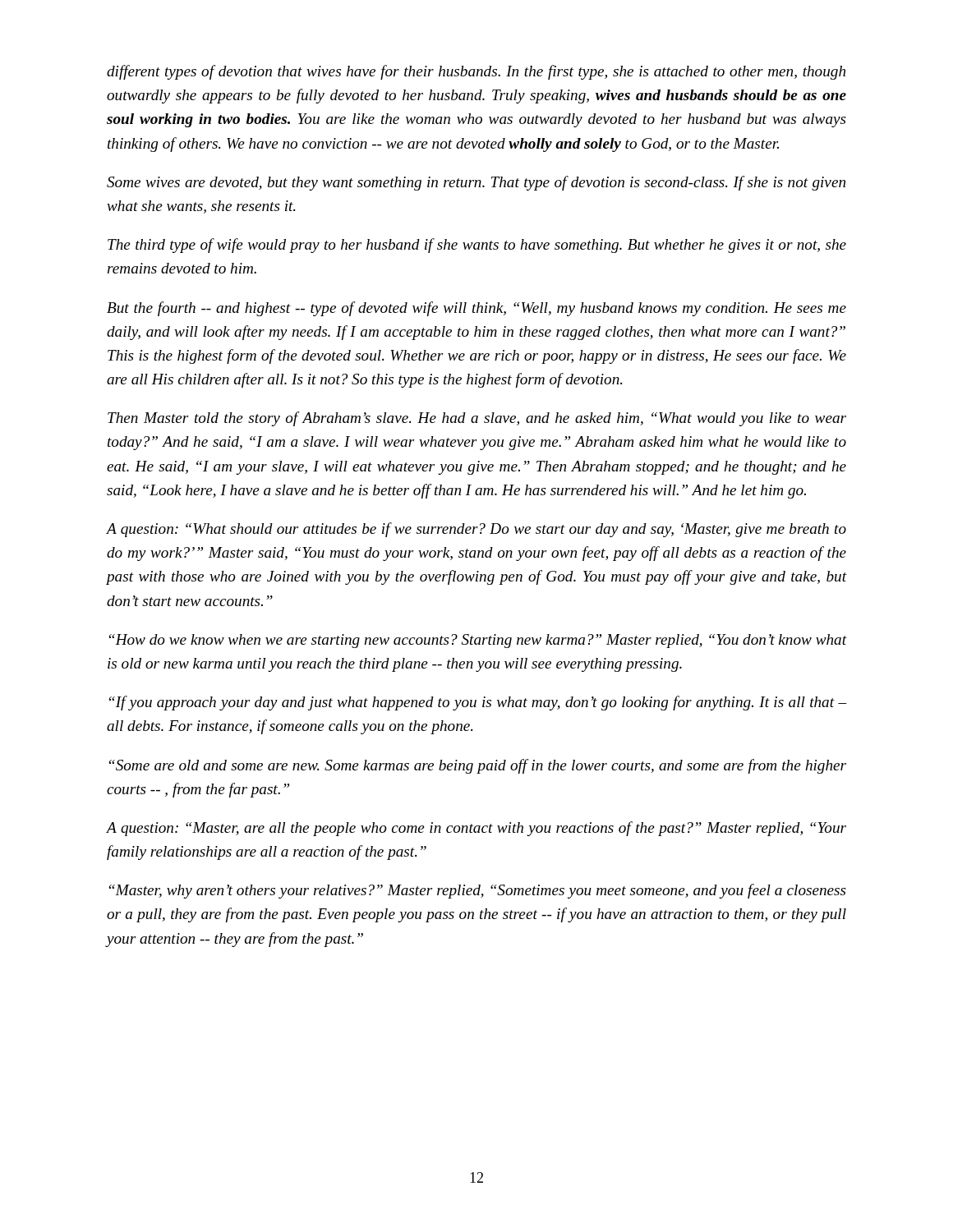Point to the block beginning "Some wives are devoted, but"

pyautogui.click(x=476, y=194)
